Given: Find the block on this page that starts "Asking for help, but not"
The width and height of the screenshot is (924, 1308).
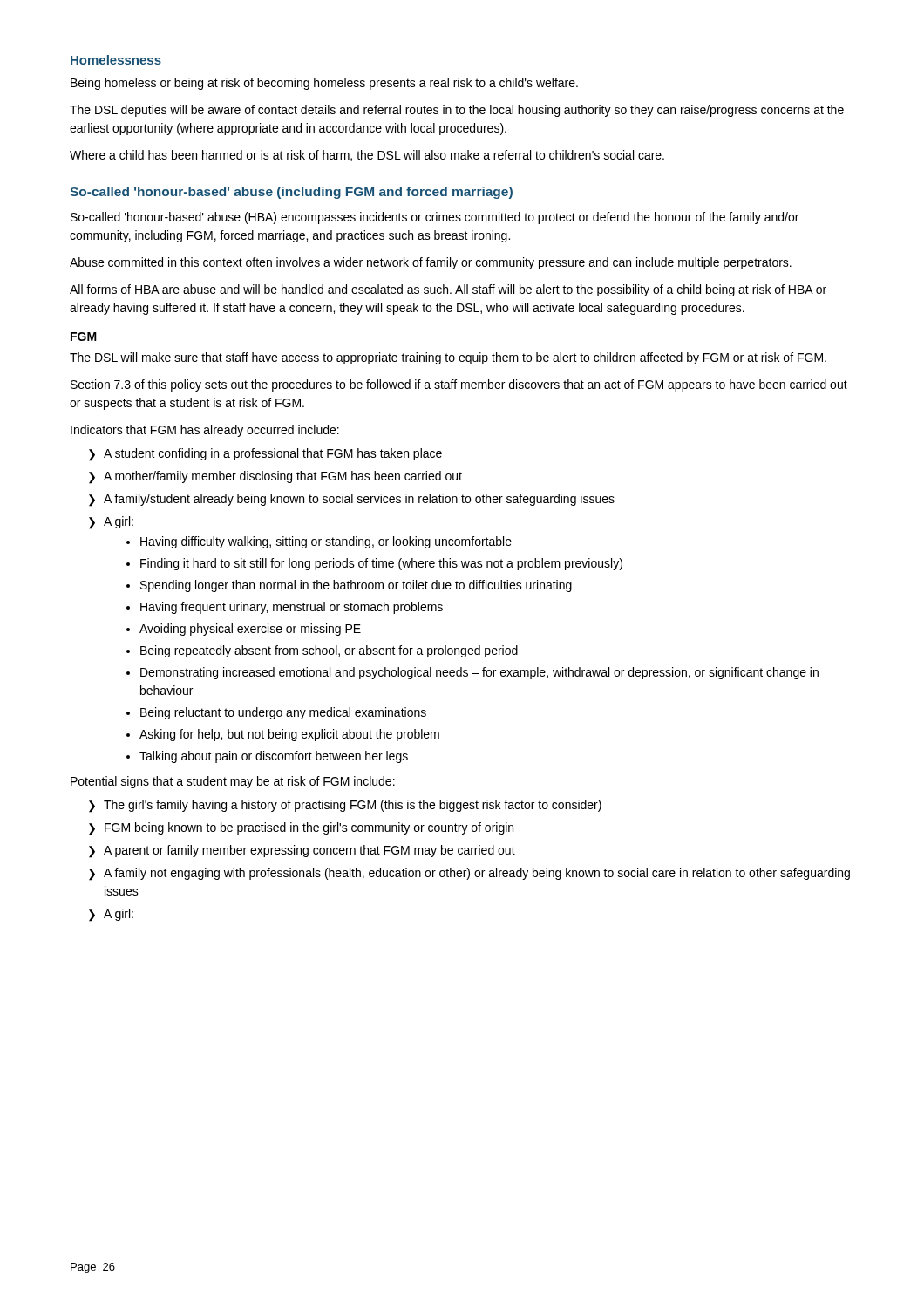Looking at the screenshot, I should (290, 734).
